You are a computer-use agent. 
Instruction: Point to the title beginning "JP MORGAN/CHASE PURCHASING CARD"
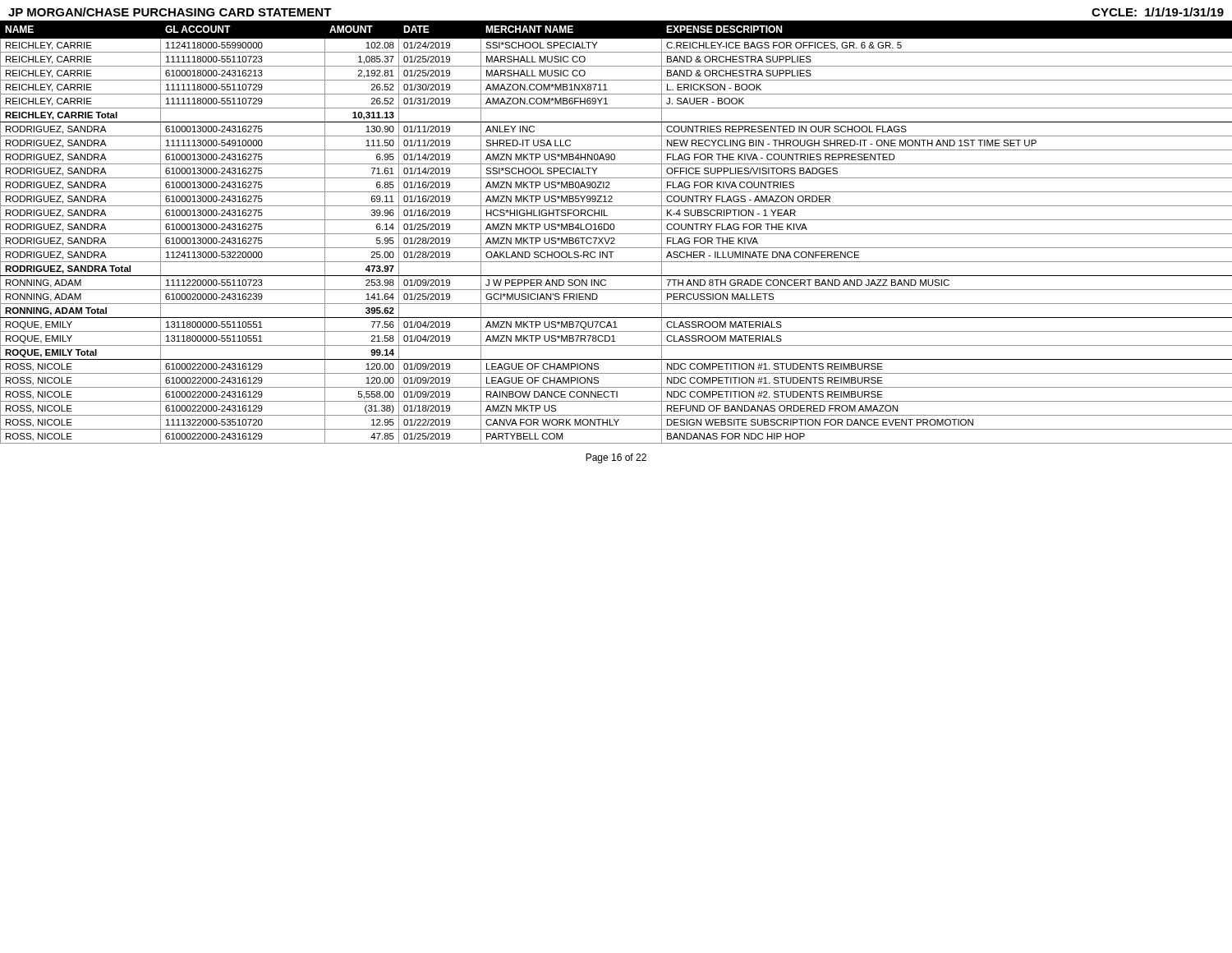616,12
